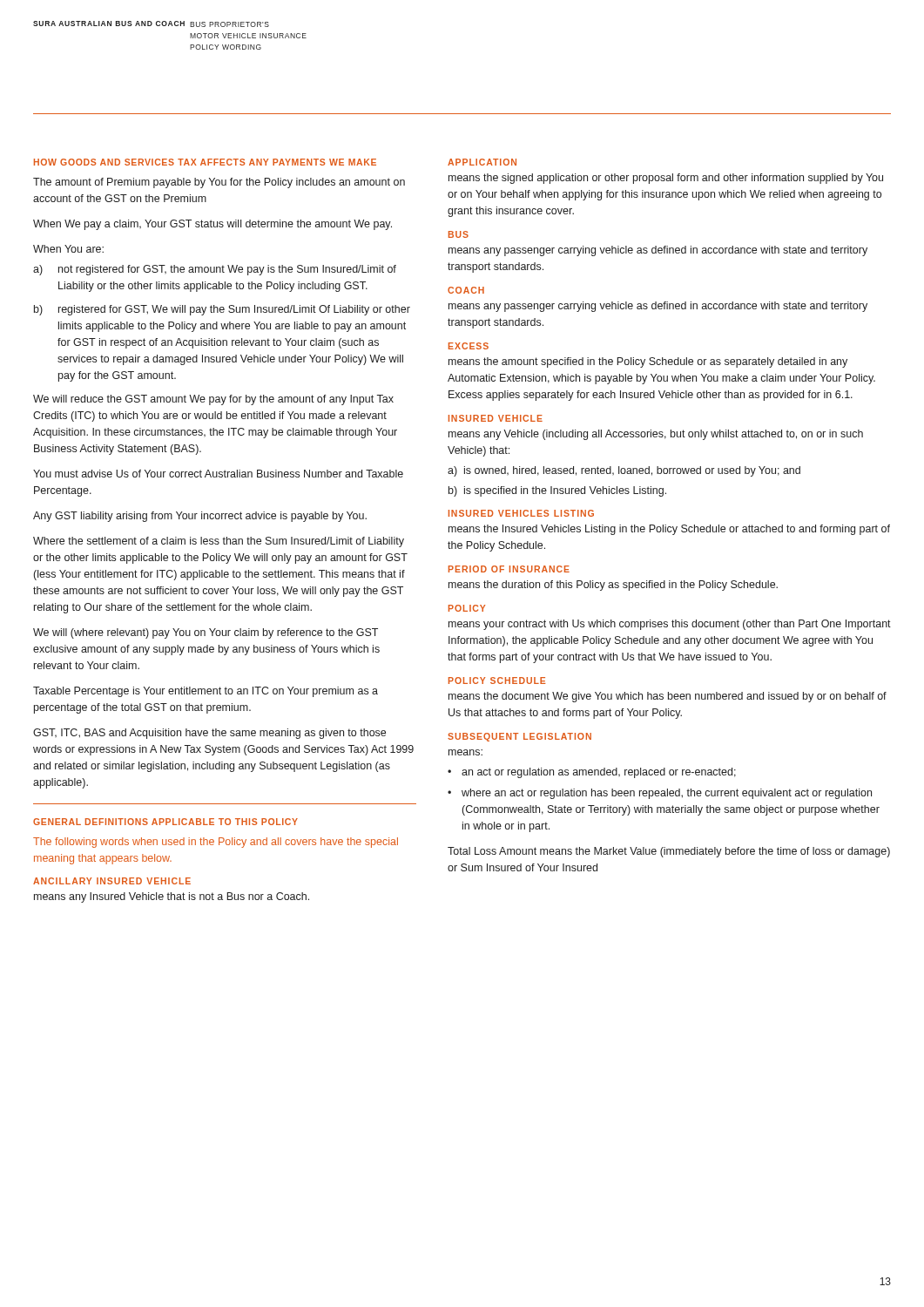The width and height of the screenshot is (924, 1307).
Task: Find the block on this page that starts "You must advise"
Action: [218, 482]
